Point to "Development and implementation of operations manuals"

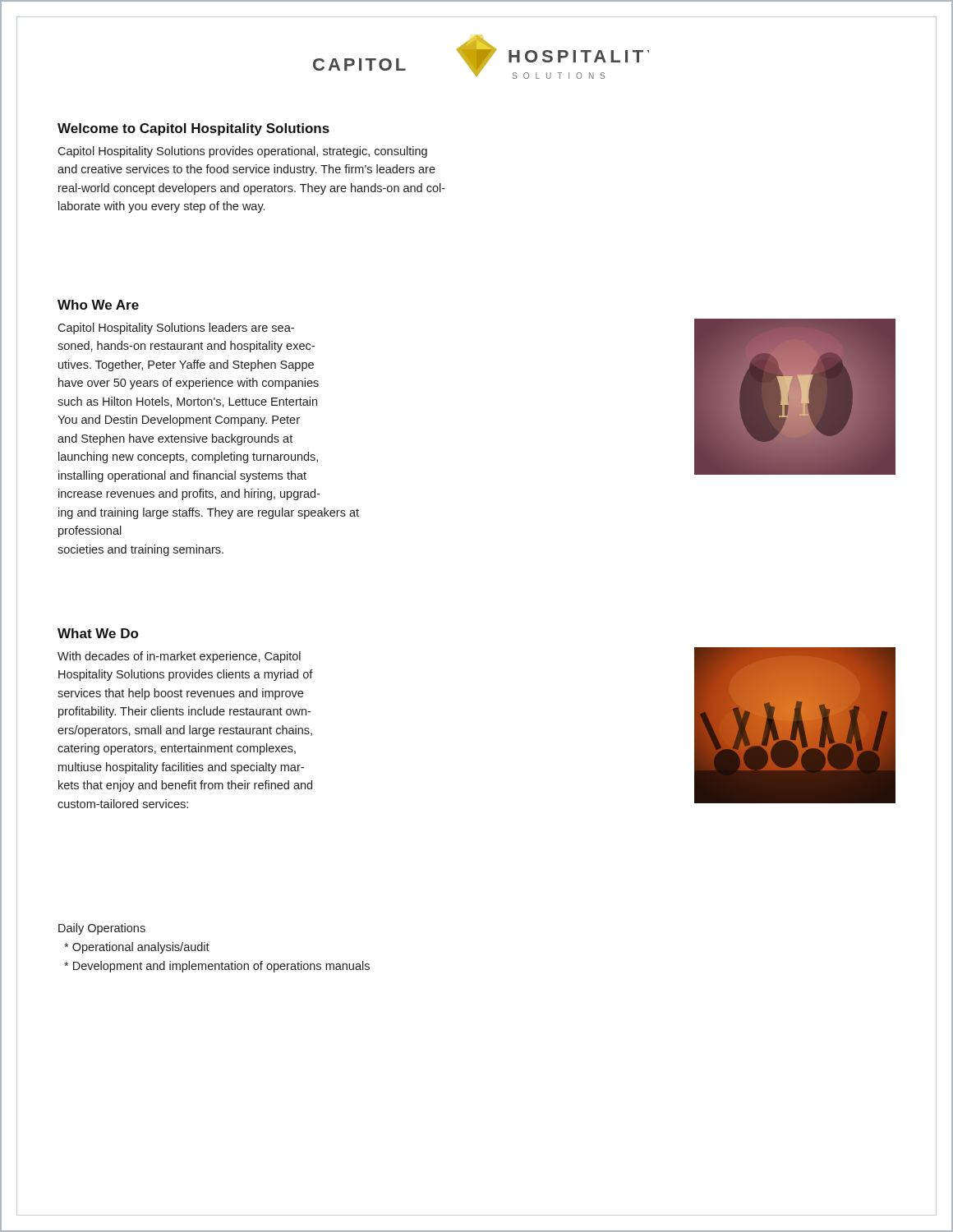214,966
